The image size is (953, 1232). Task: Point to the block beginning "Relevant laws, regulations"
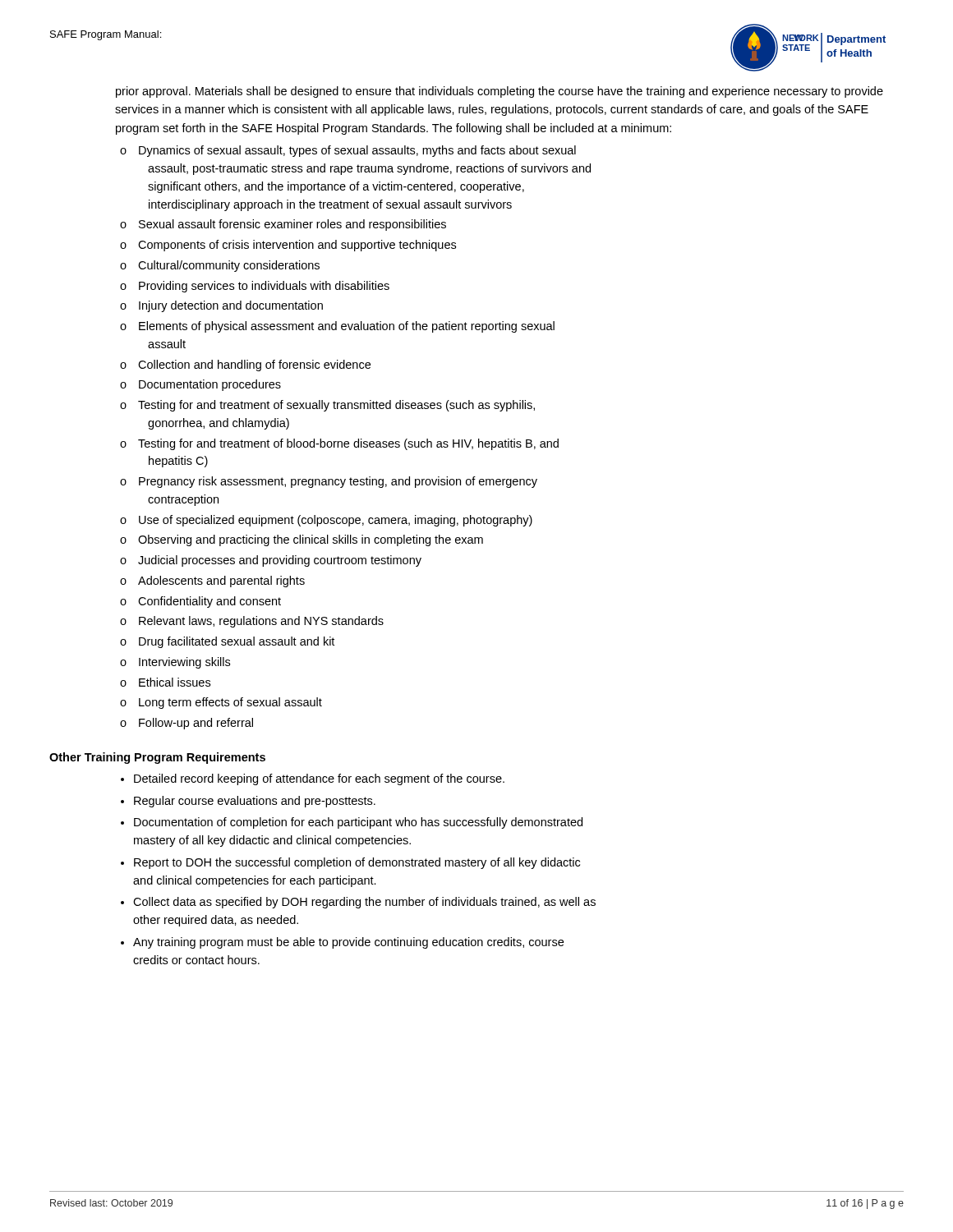pos(261,621)
